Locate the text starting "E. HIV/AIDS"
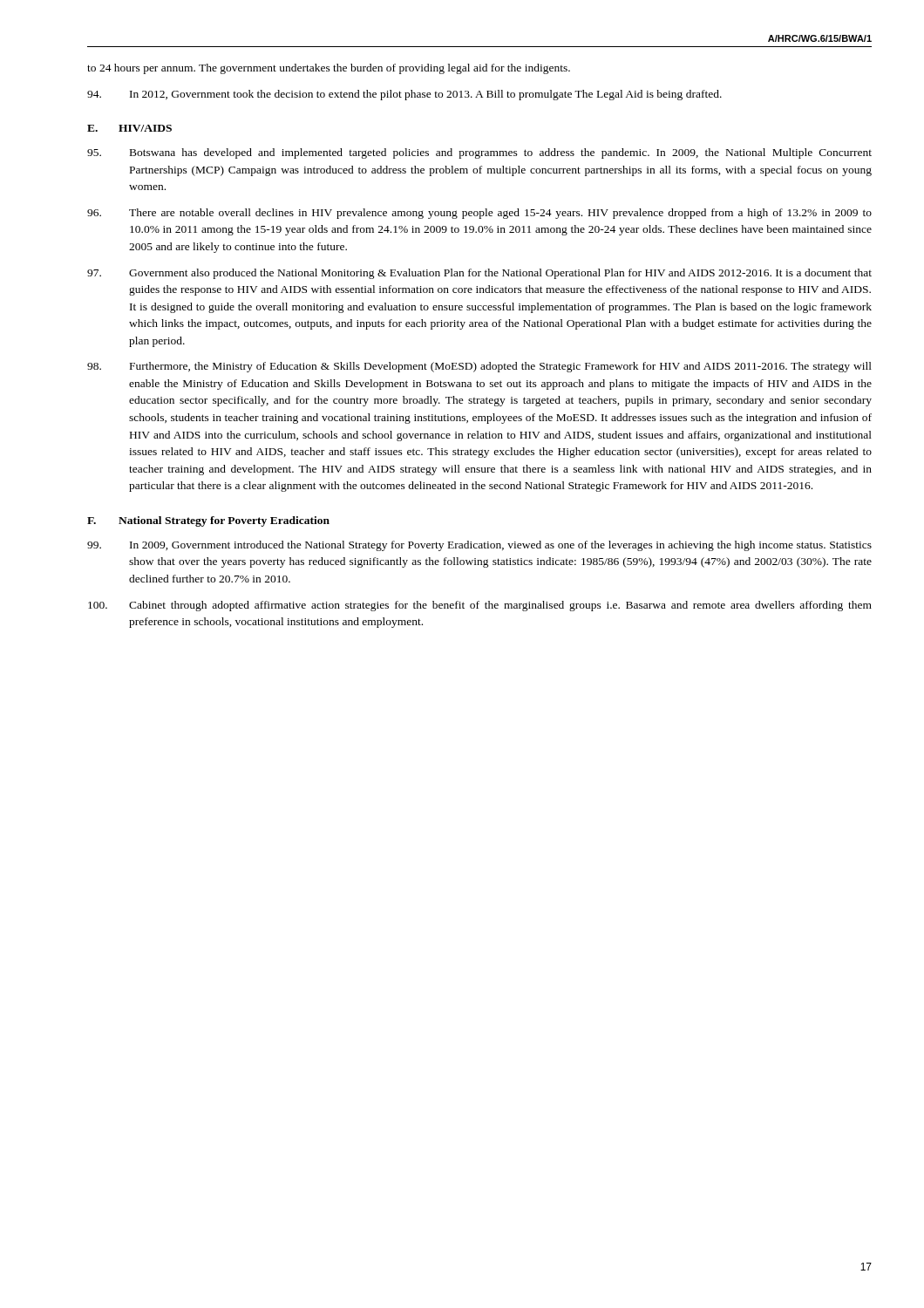Image resolution: width=924 pixels, height=1308 pixels. 130,128
